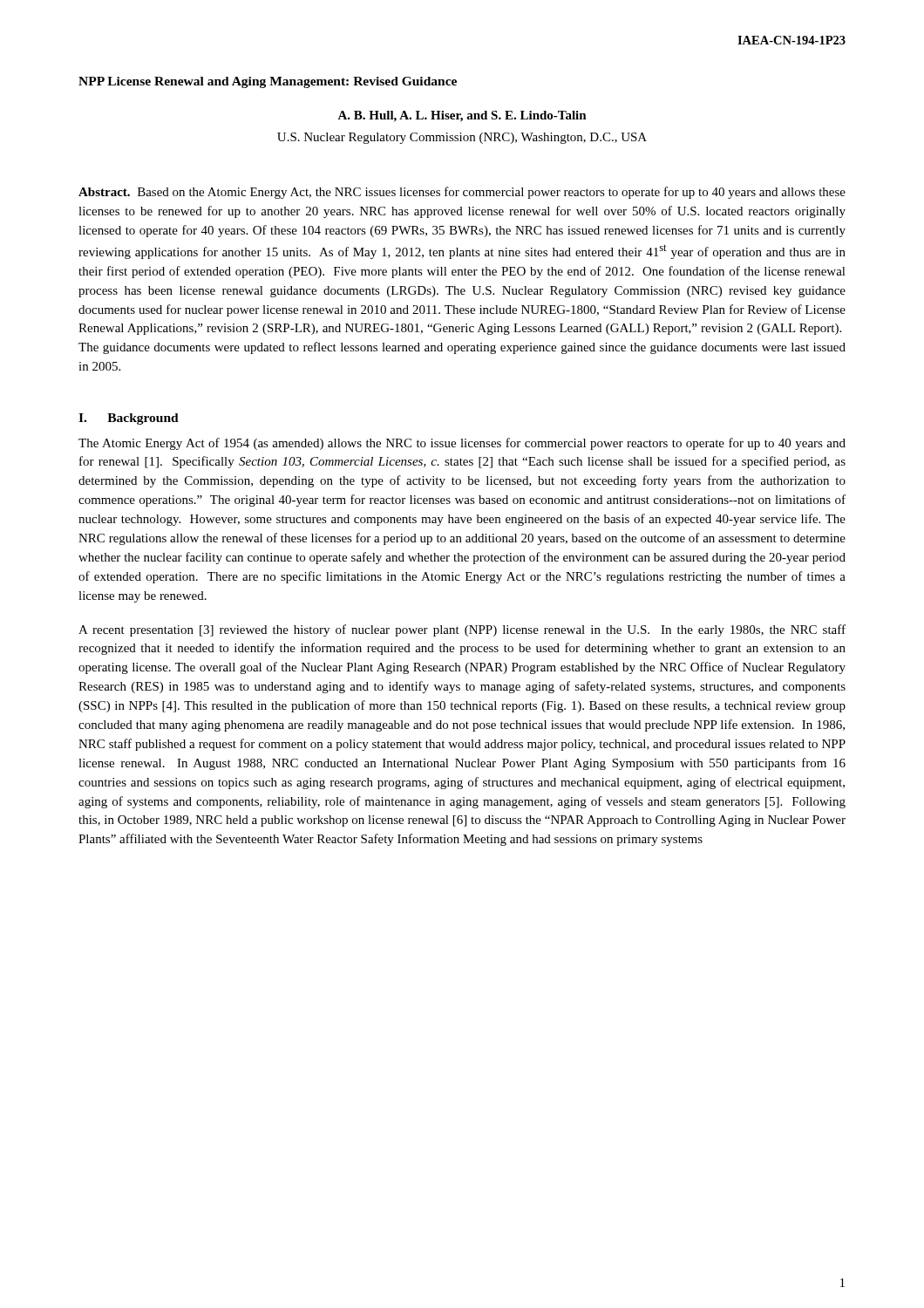
Task: Point to "I. Background"
Action: coord(128,417)
